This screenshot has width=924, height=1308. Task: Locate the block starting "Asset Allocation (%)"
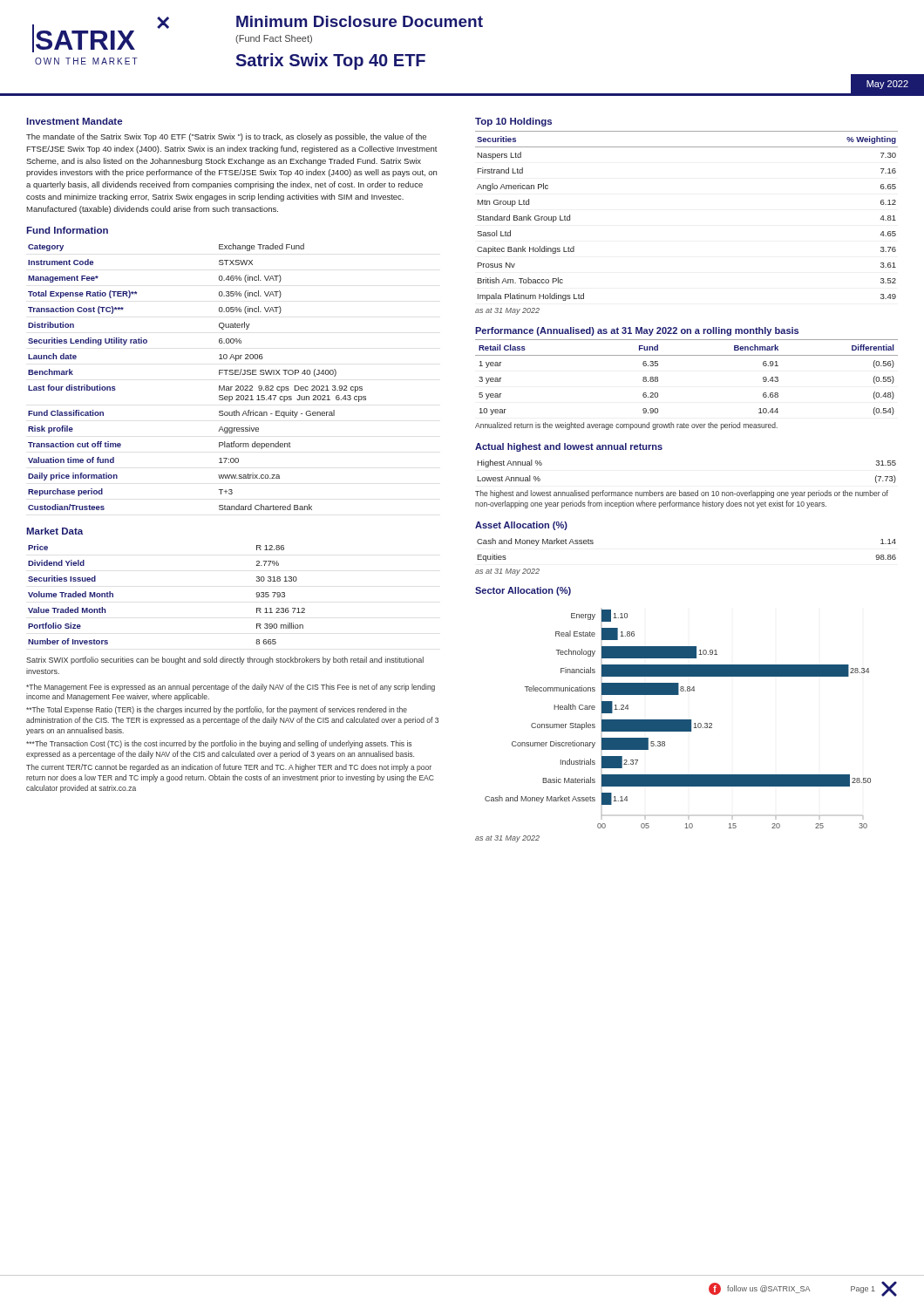coord(521,525)
